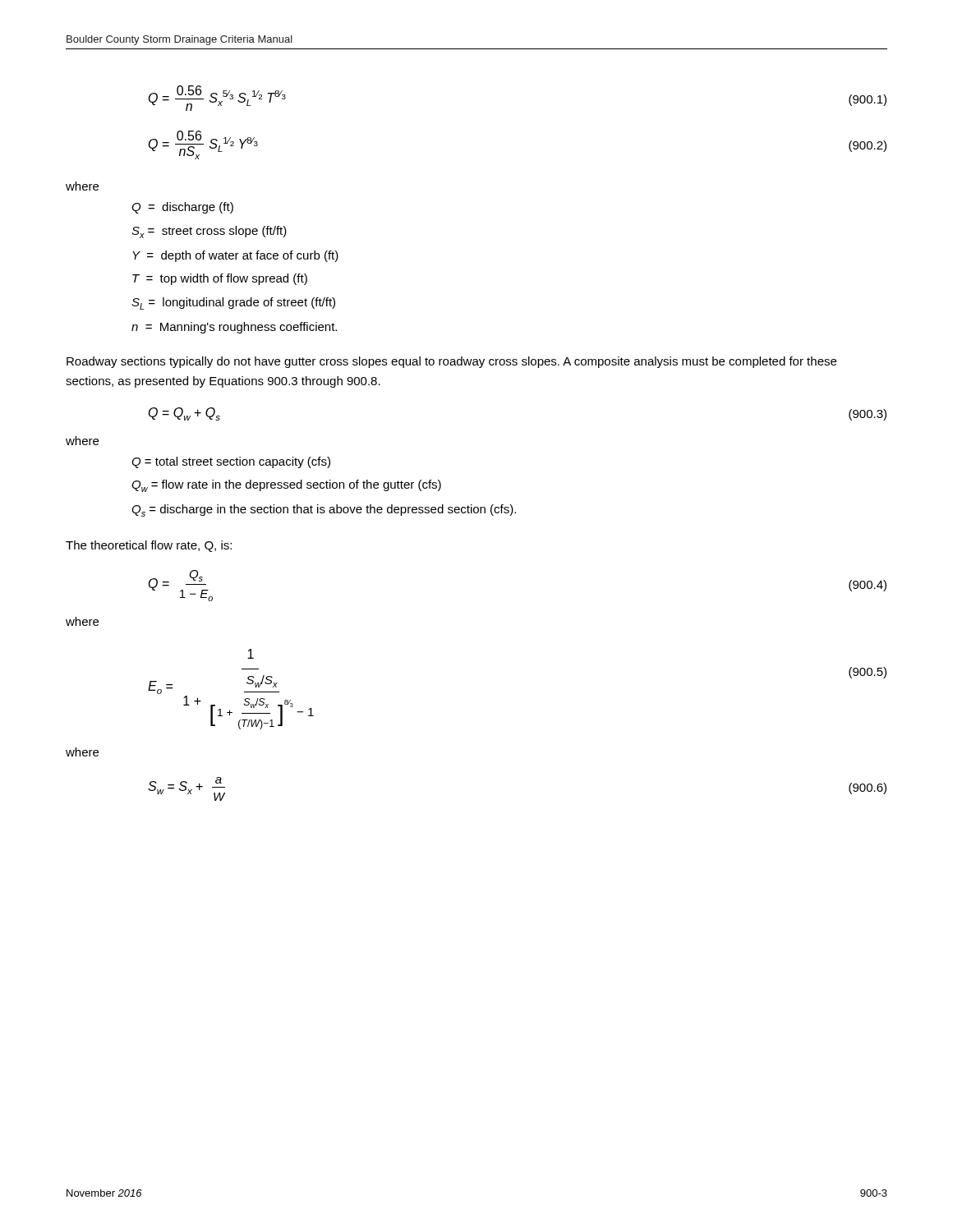This screenshot has width=953, height=1232.
Task: Select the region starting "Qw = flow"
Action: [287, 486]
